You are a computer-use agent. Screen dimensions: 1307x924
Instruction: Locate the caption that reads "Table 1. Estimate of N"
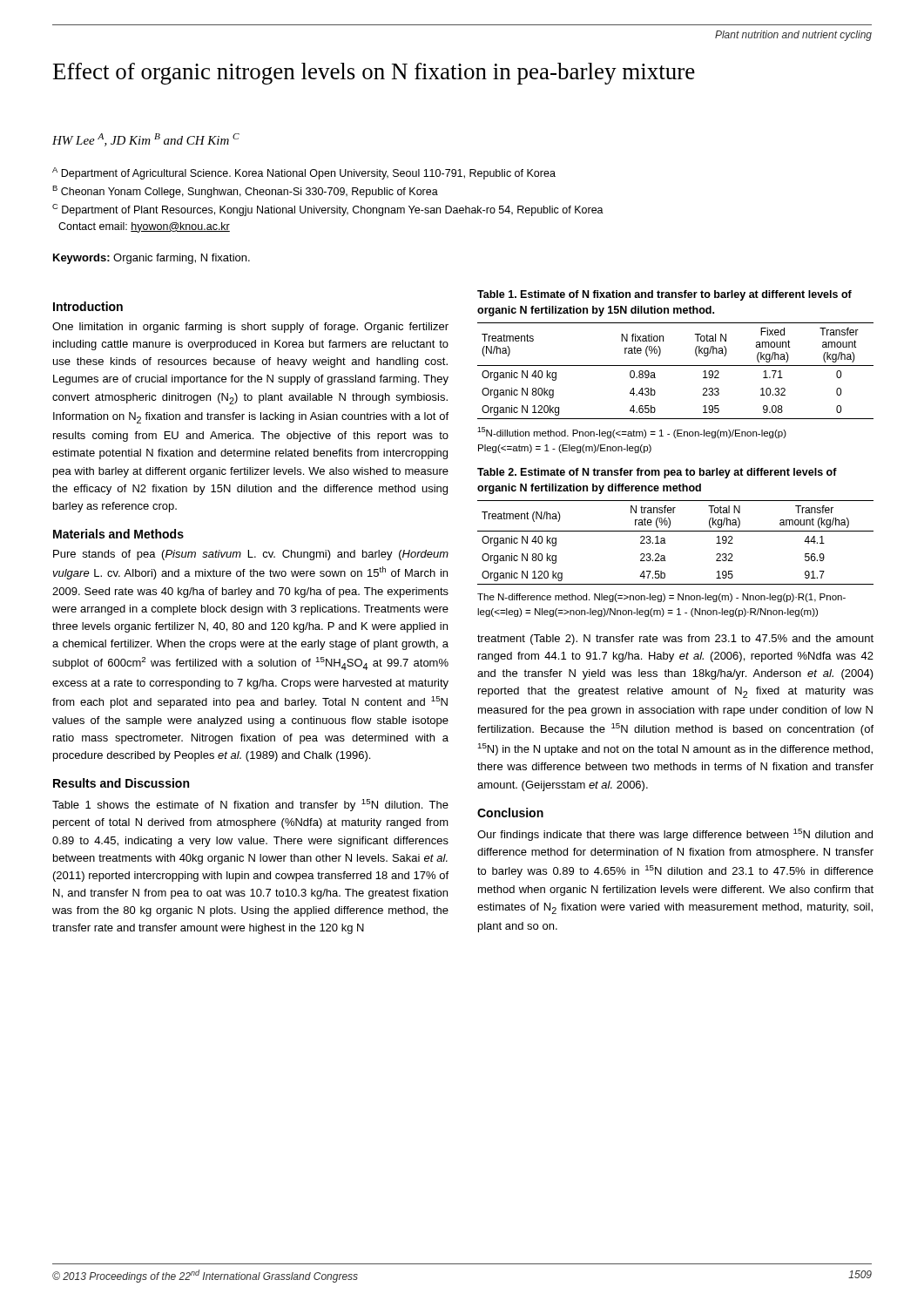click(x=675, y=303)
